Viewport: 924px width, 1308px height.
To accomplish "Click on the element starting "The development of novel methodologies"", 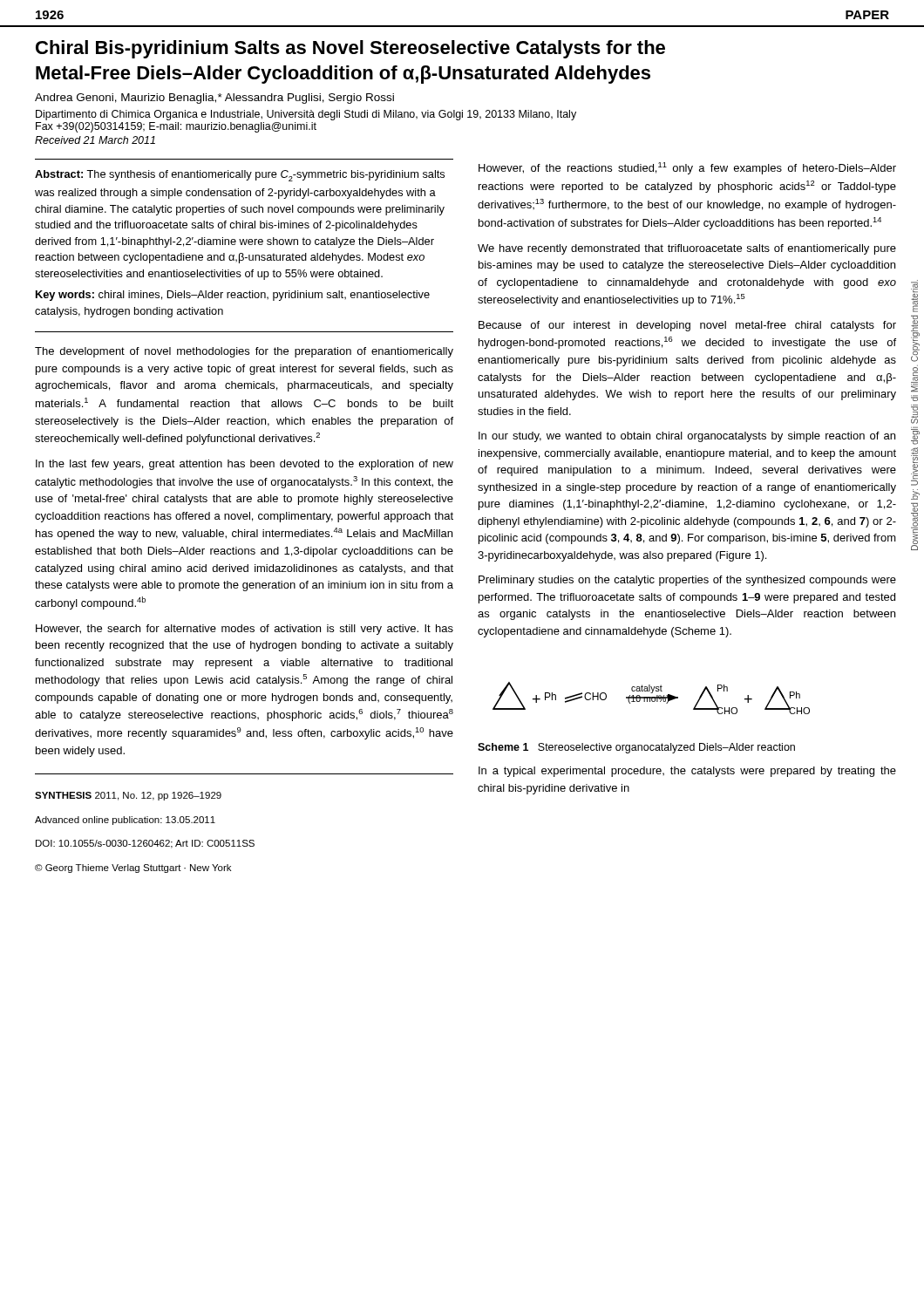I will click(244, 551).
